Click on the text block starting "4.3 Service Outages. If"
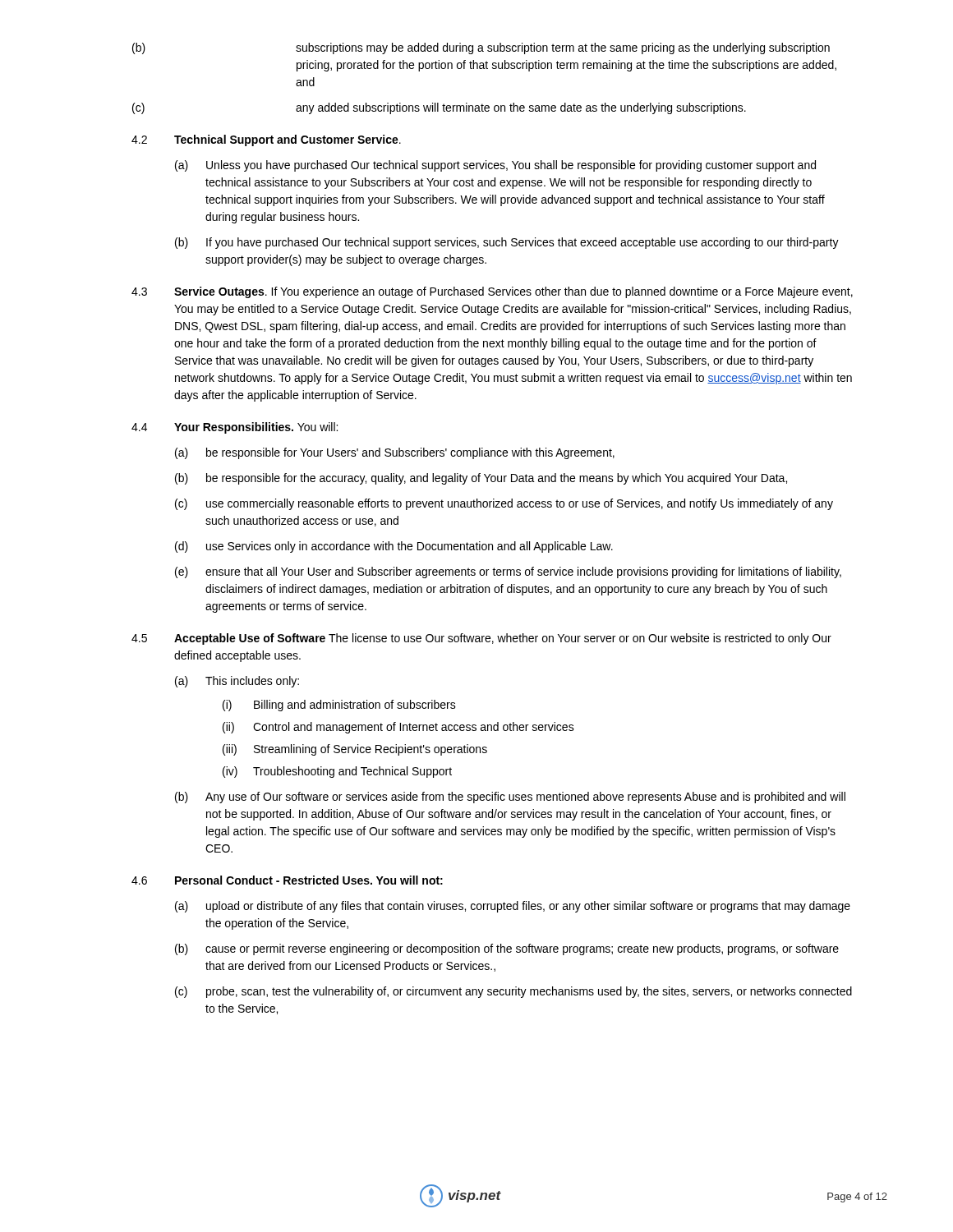This screenshot has width=953, height=1232. (493, 344)
